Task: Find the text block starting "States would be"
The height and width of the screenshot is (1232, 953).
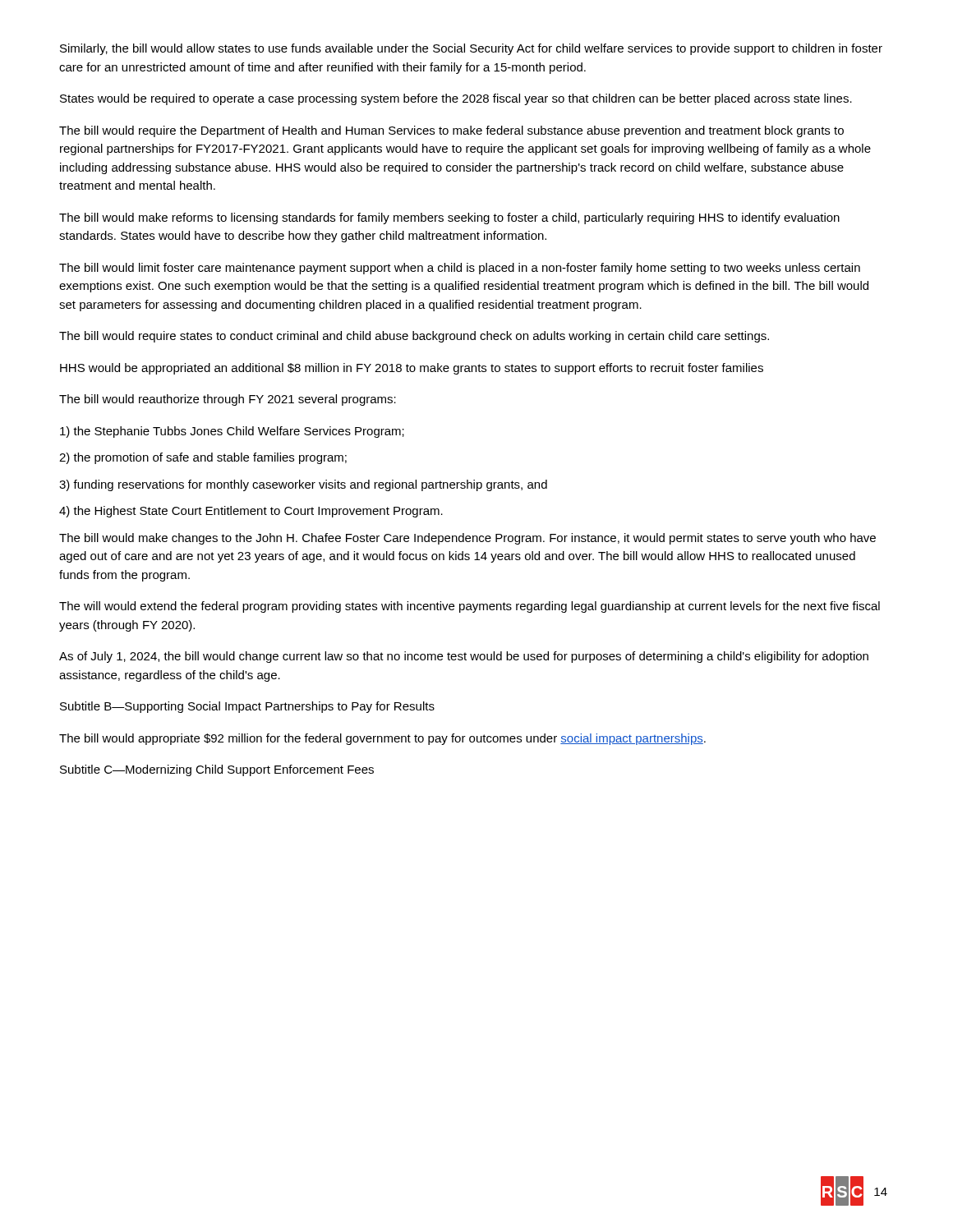Action: [456, 98]
